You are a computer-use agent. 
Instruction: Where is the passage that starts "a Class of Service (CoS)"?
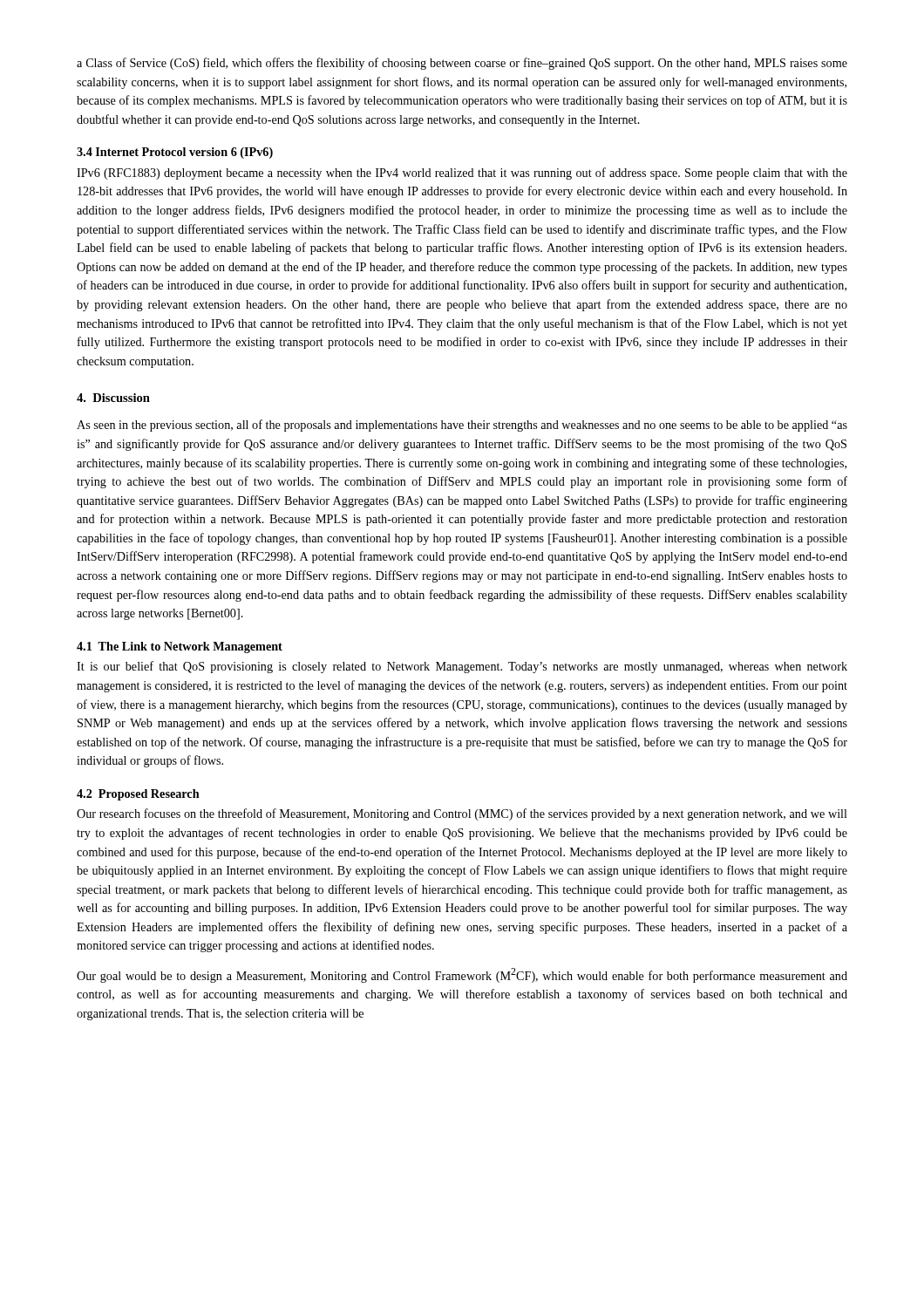462,92
